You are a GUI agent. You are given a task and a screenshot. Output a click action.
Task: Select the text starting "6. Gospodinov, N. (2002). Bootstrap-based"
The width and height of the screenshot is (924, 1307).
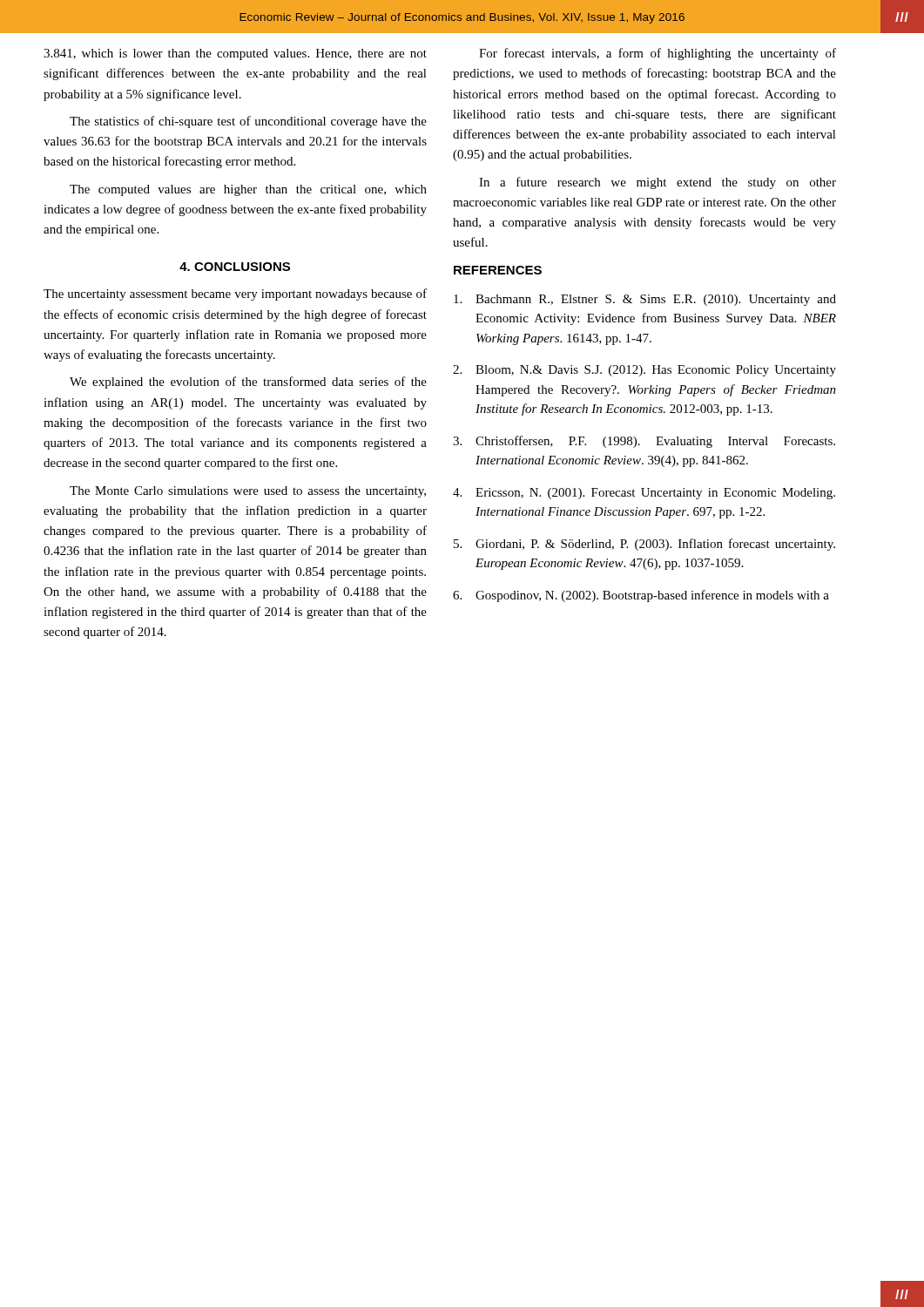point(644,595)
